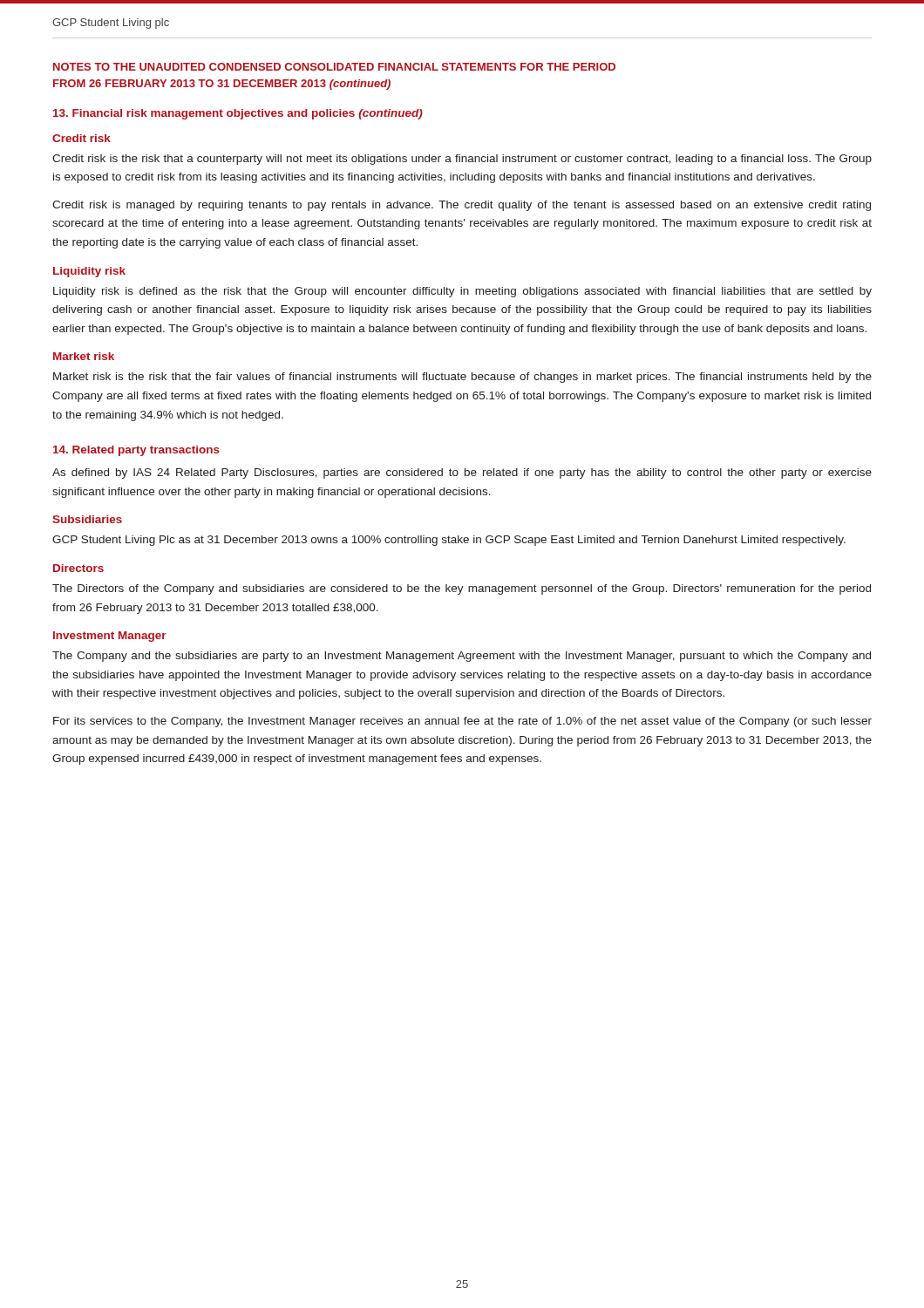Image resolution: width=924 pixels, height=1308 pixels.
Task: Click the passage that begins "The Directors of"
Action: pyautogui.click(x=462, y=598)
